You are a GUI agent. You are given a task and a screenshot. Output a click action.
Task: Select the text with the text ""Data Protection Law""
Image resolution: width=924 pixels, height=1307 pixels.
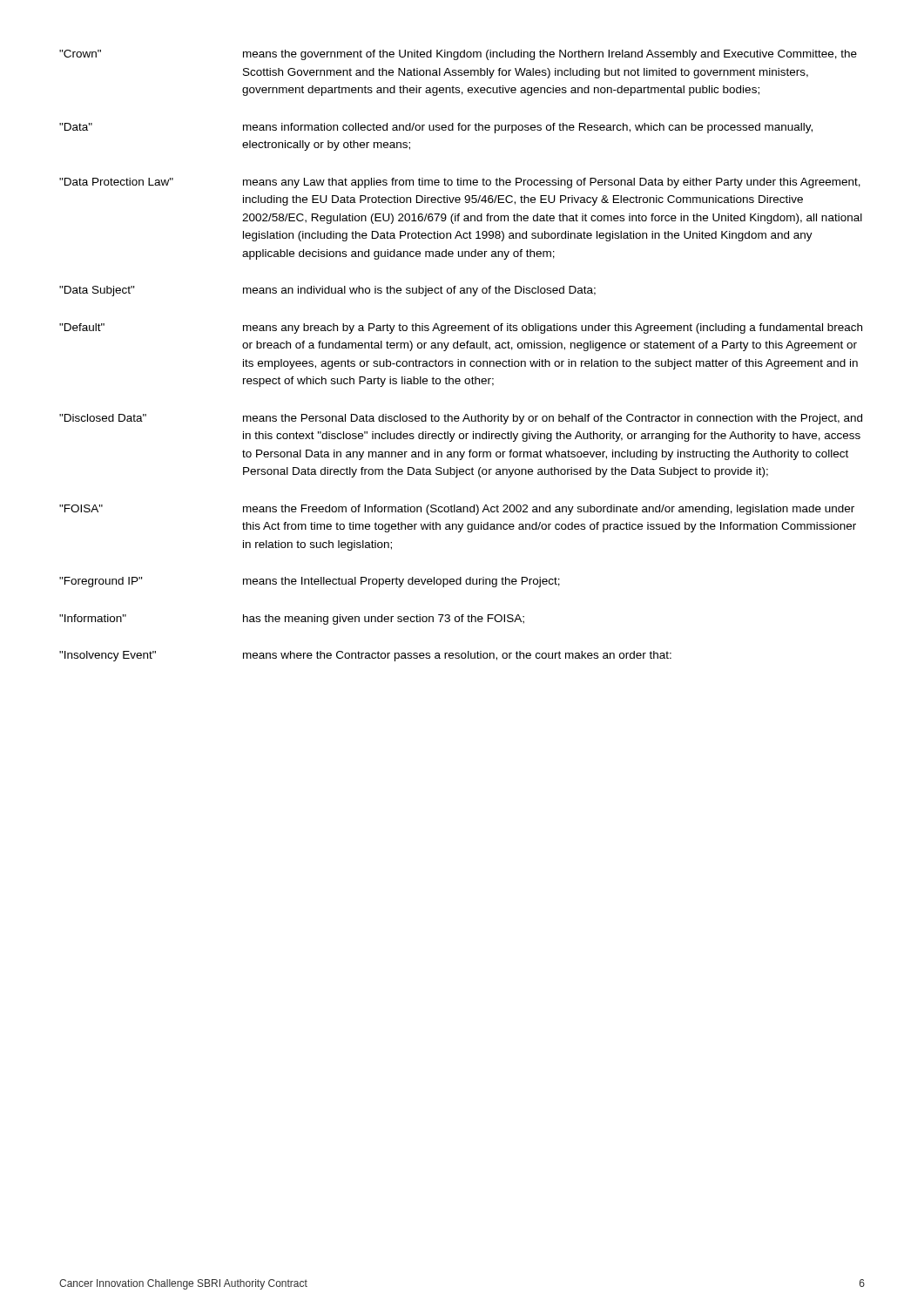116,181
